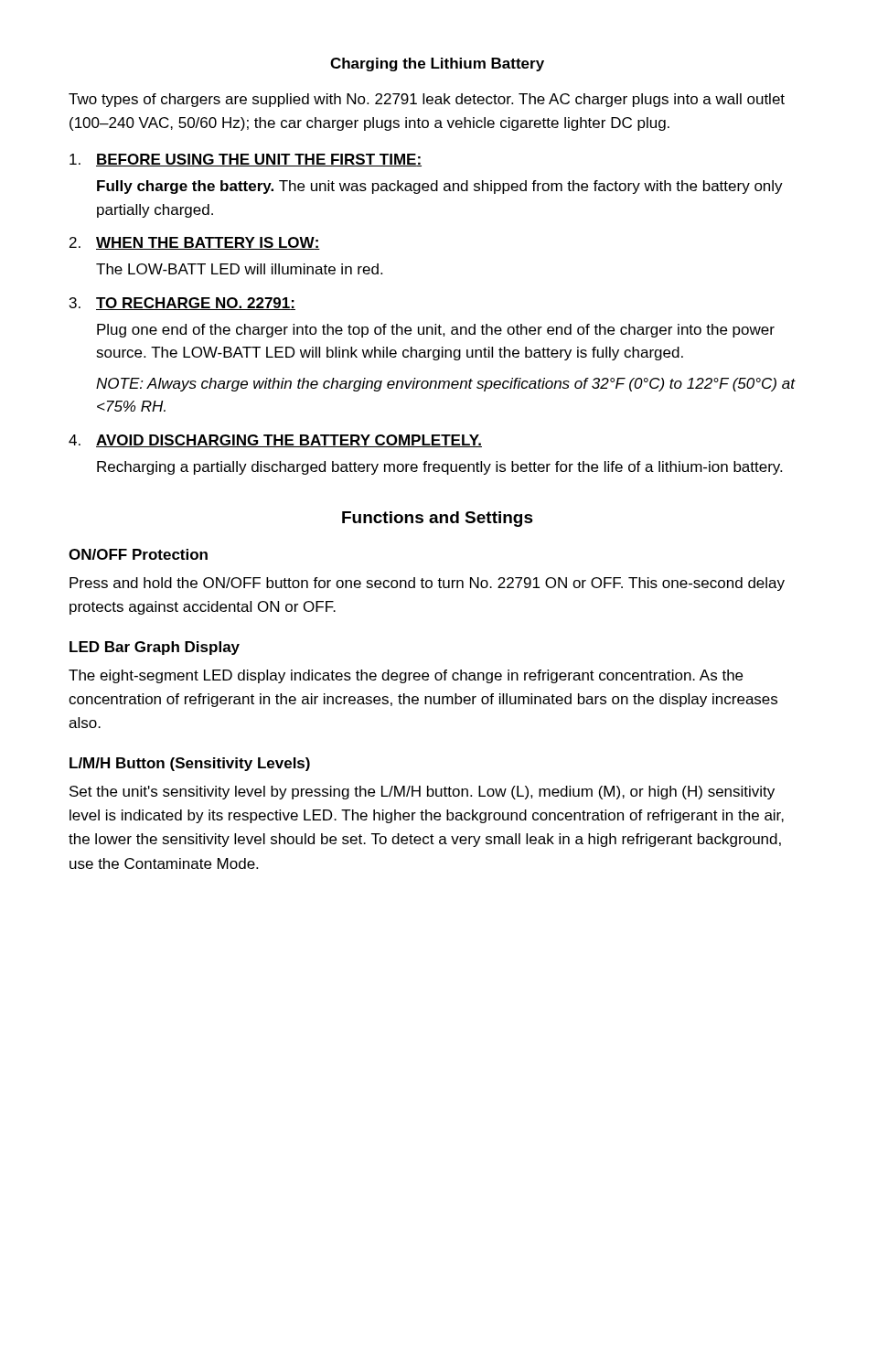888x1372 pixels.
Task: Point to the passage starting "BEFORE USING THE UNIT THE FIRST TIME:"
Action: pyautogui.click(x=437, y=186)
